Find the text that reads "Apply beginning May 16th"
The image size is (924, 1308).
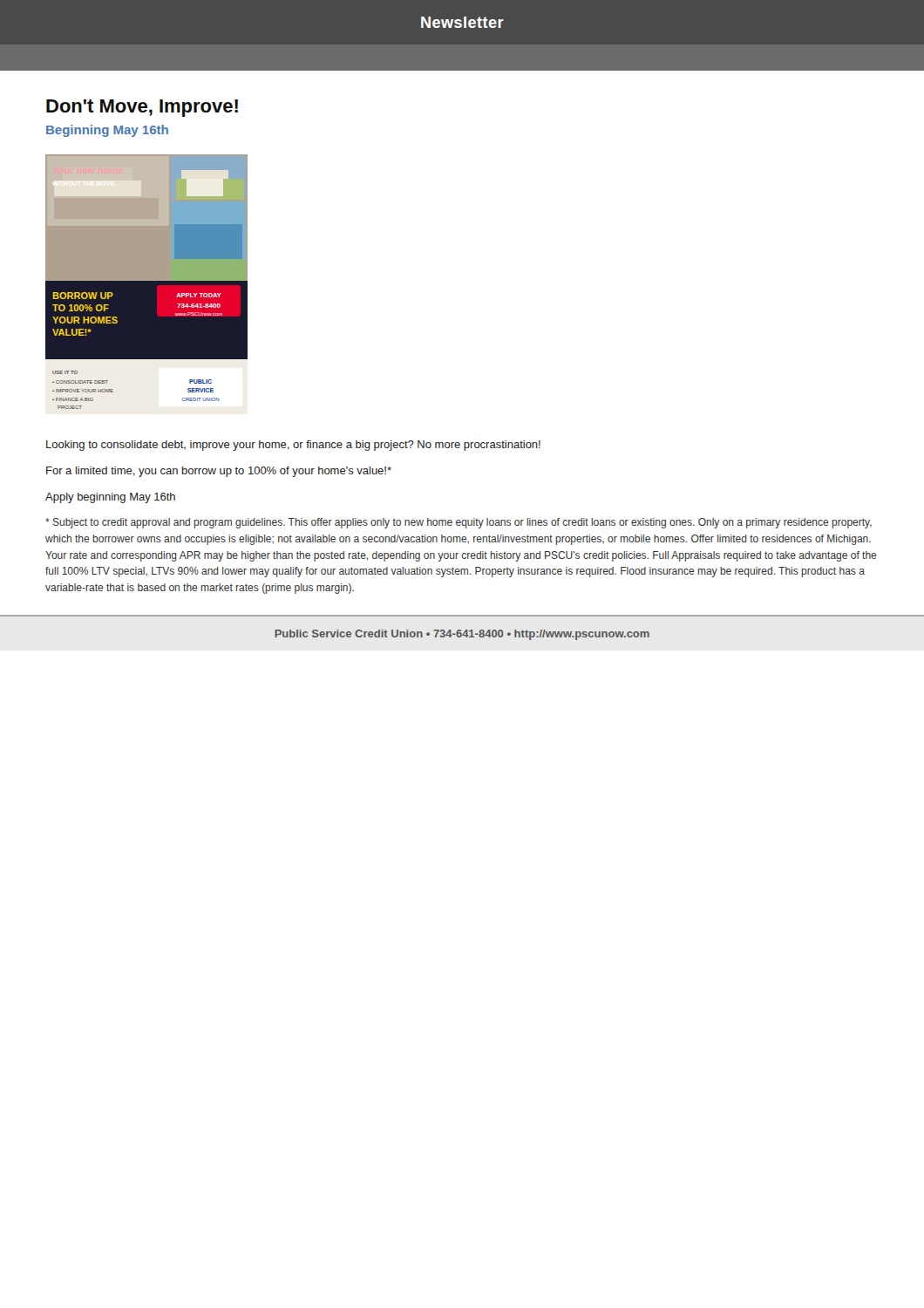click(111, 497)
